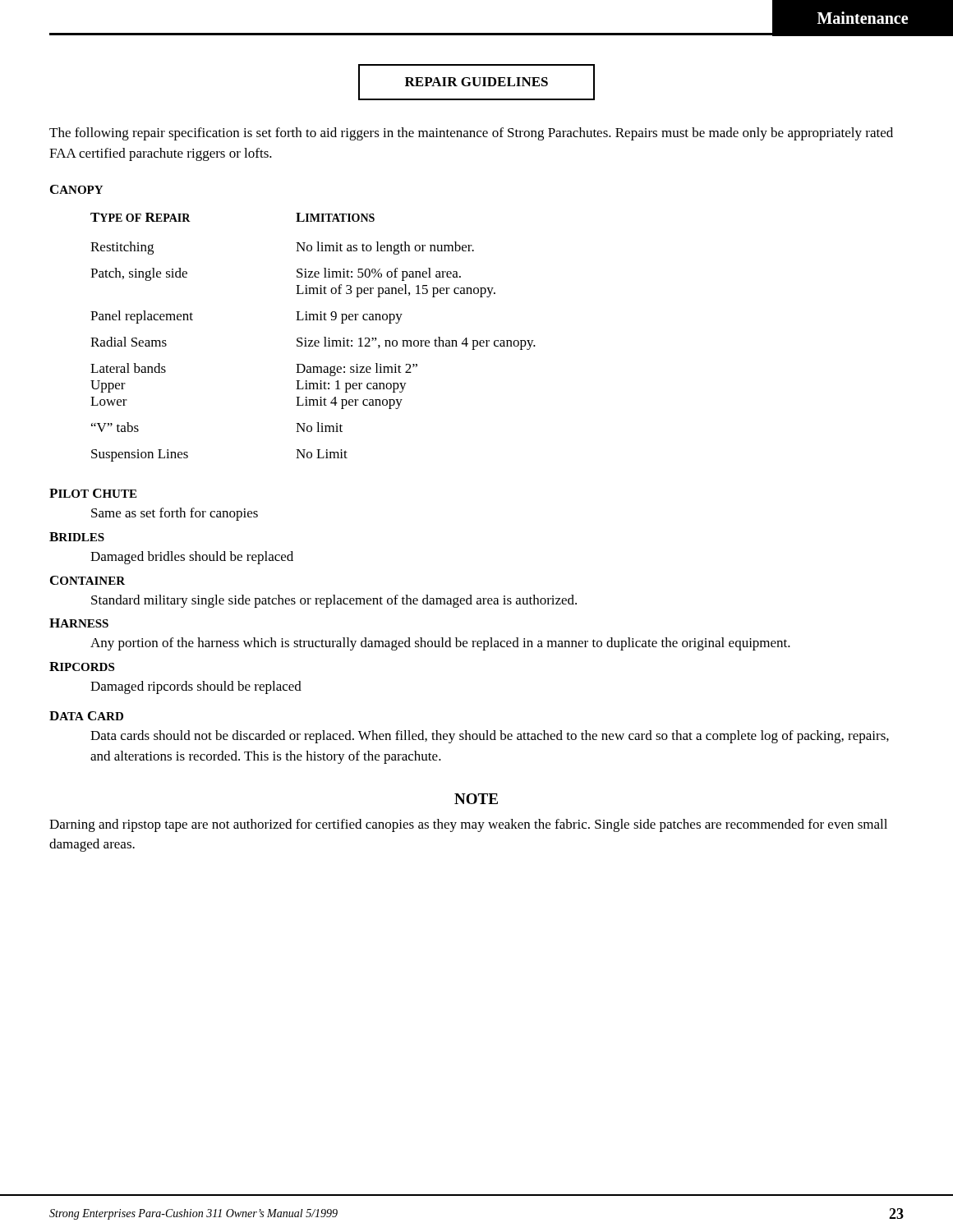Image resolution: width=953 pixels, height=1232 pixels.
Task: Select the passage starting "Darning and ripstop tape are not authorized"
Action: coord(468,834)
